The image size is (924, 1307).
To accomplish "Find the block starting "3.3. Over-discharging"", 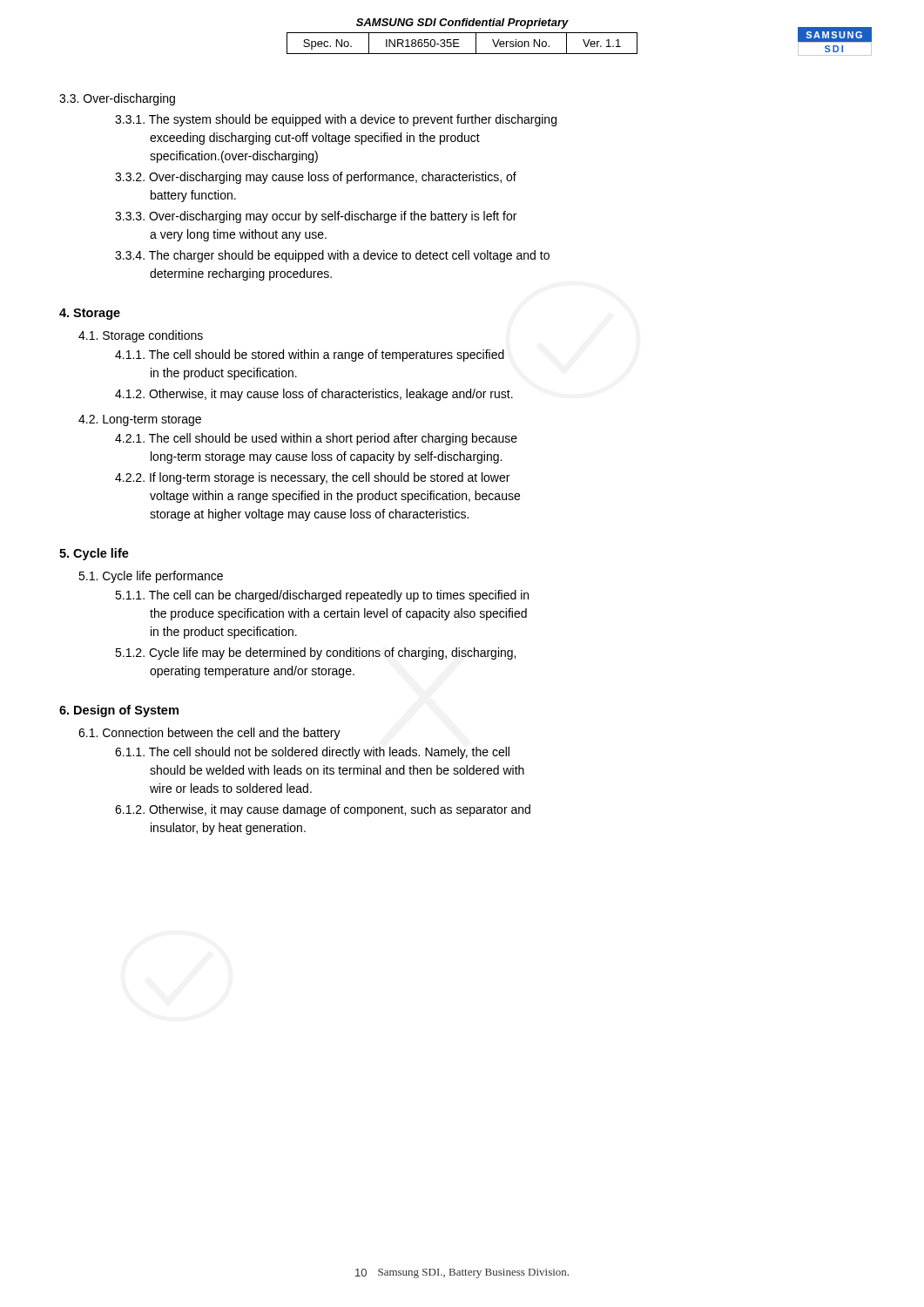I will point(117,98).
